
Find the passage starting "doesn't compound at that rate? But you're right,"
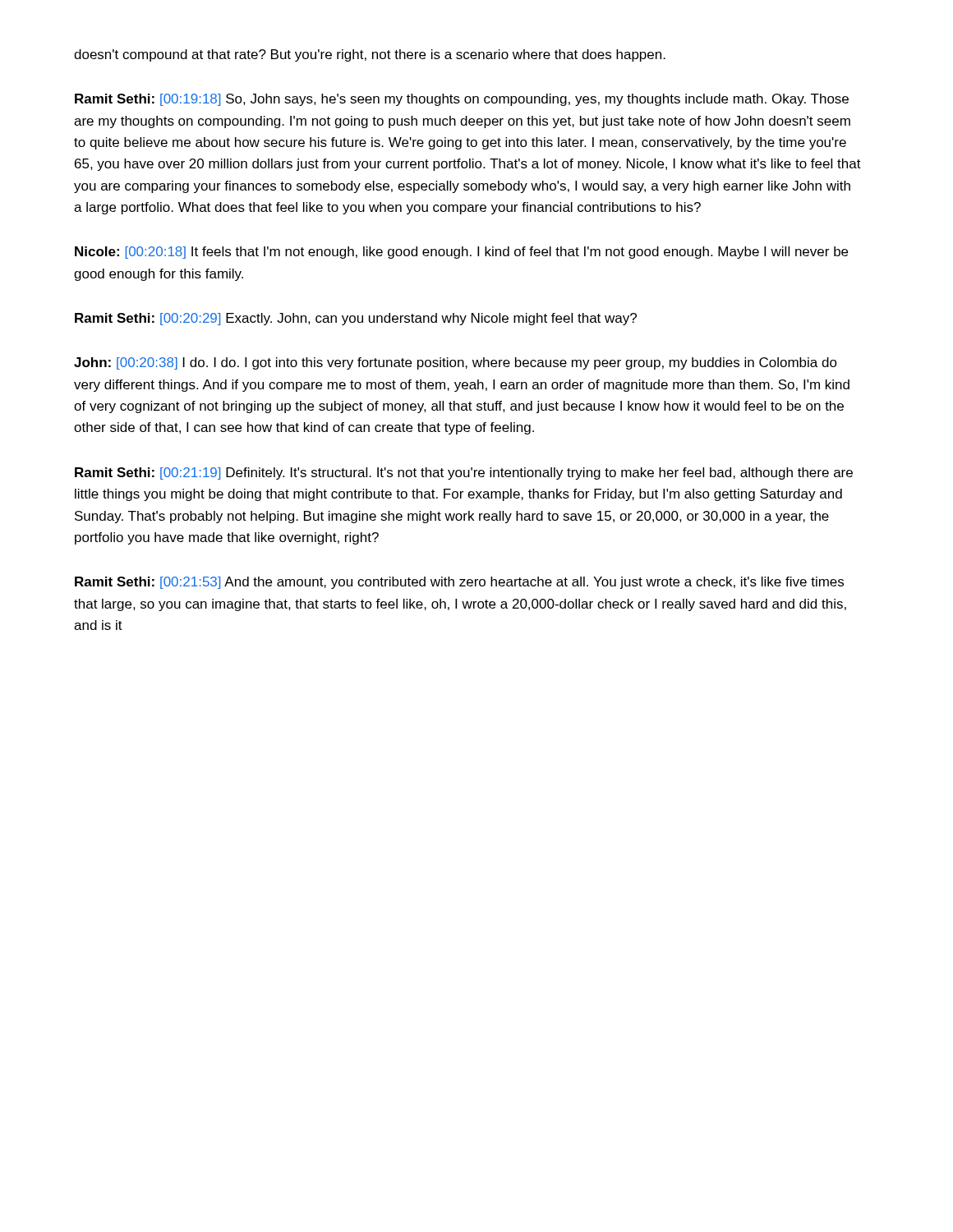click(370, 55)
